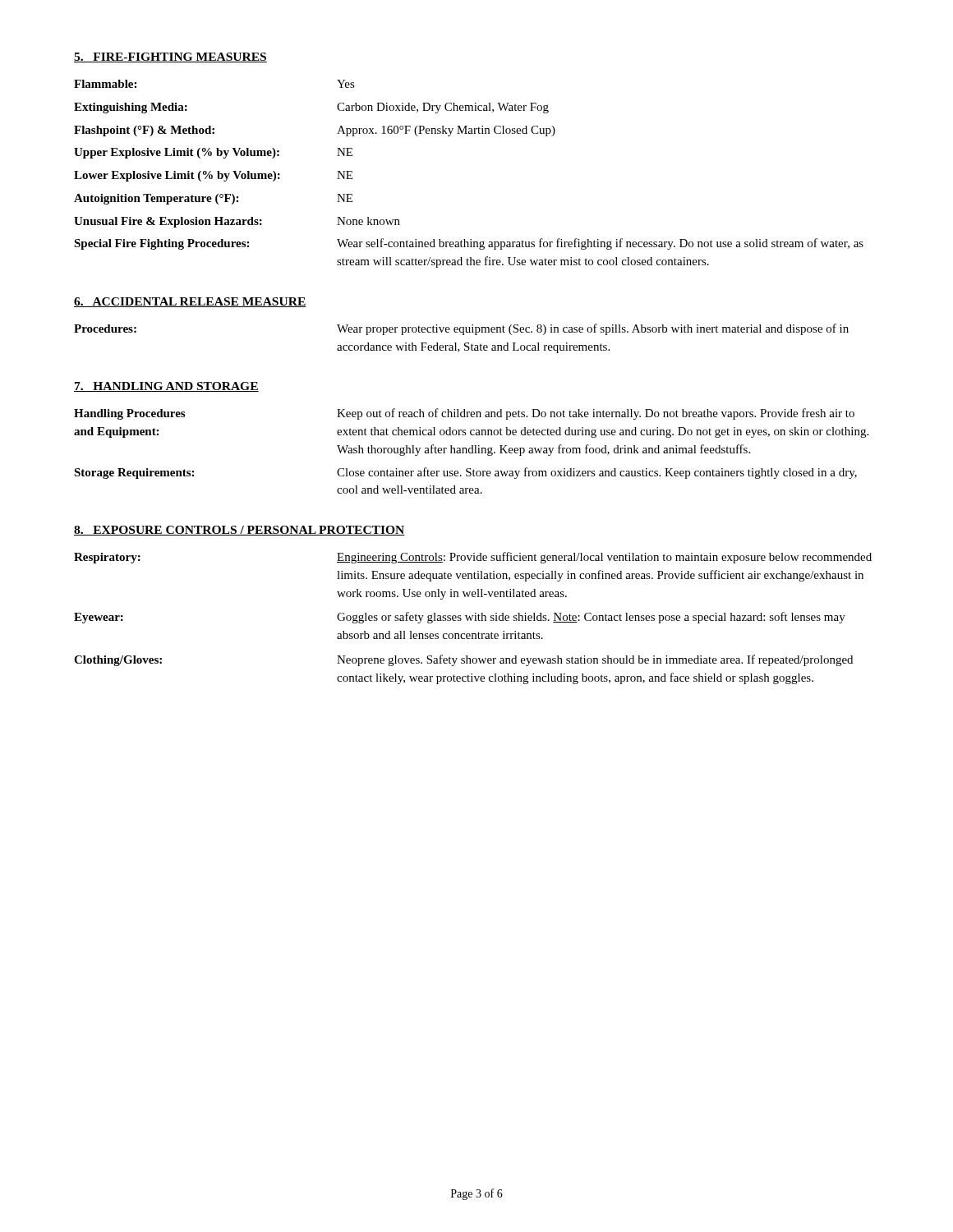Image resolution: width=953 pixels, height=1232 pixels.
Task: Point to the block beginning "Handling Procedures and Equipment: Keep out"
Action: (x=476, y=452)
